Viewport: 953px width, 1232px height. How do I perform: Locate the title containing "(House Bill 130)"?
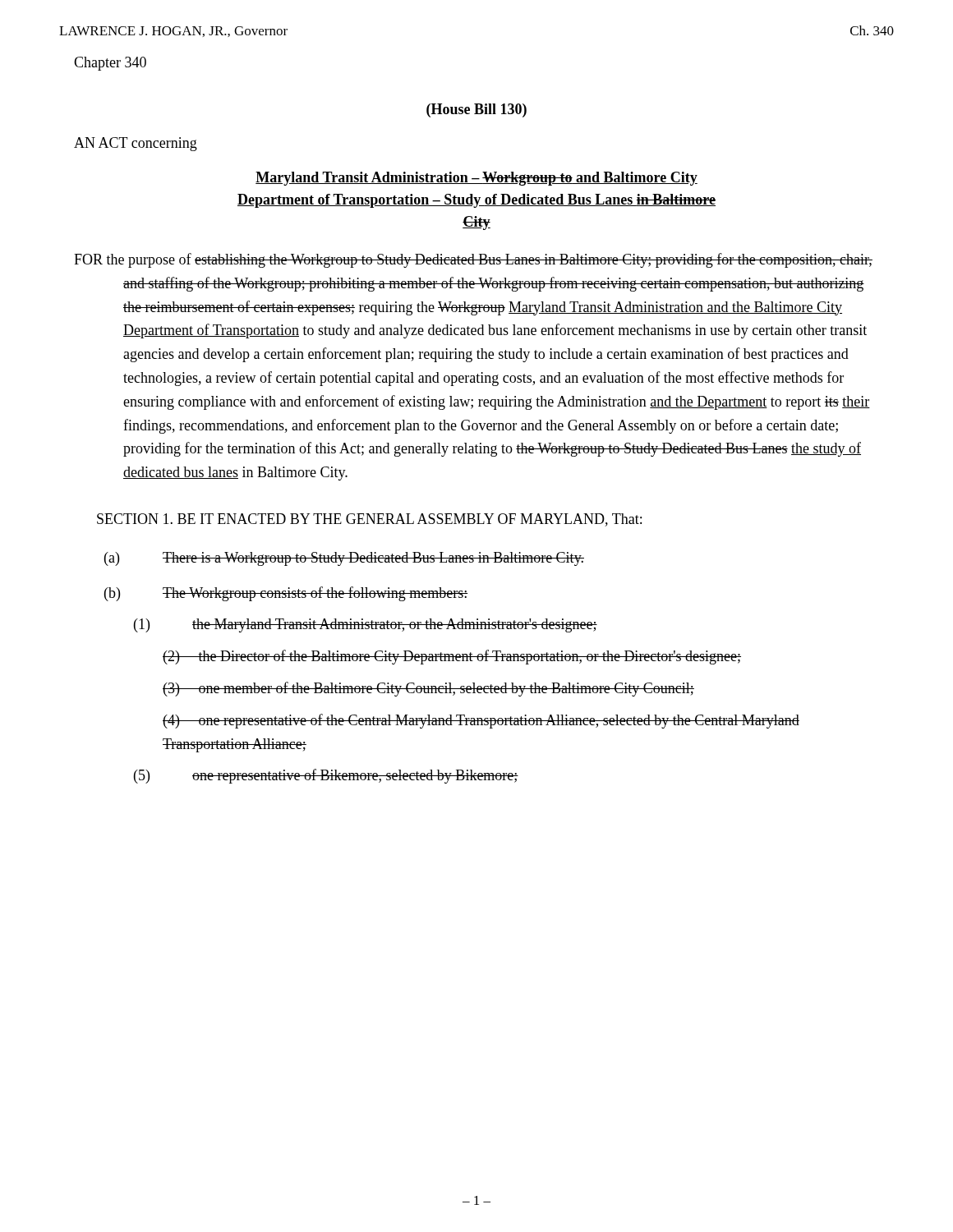[476, 109]
